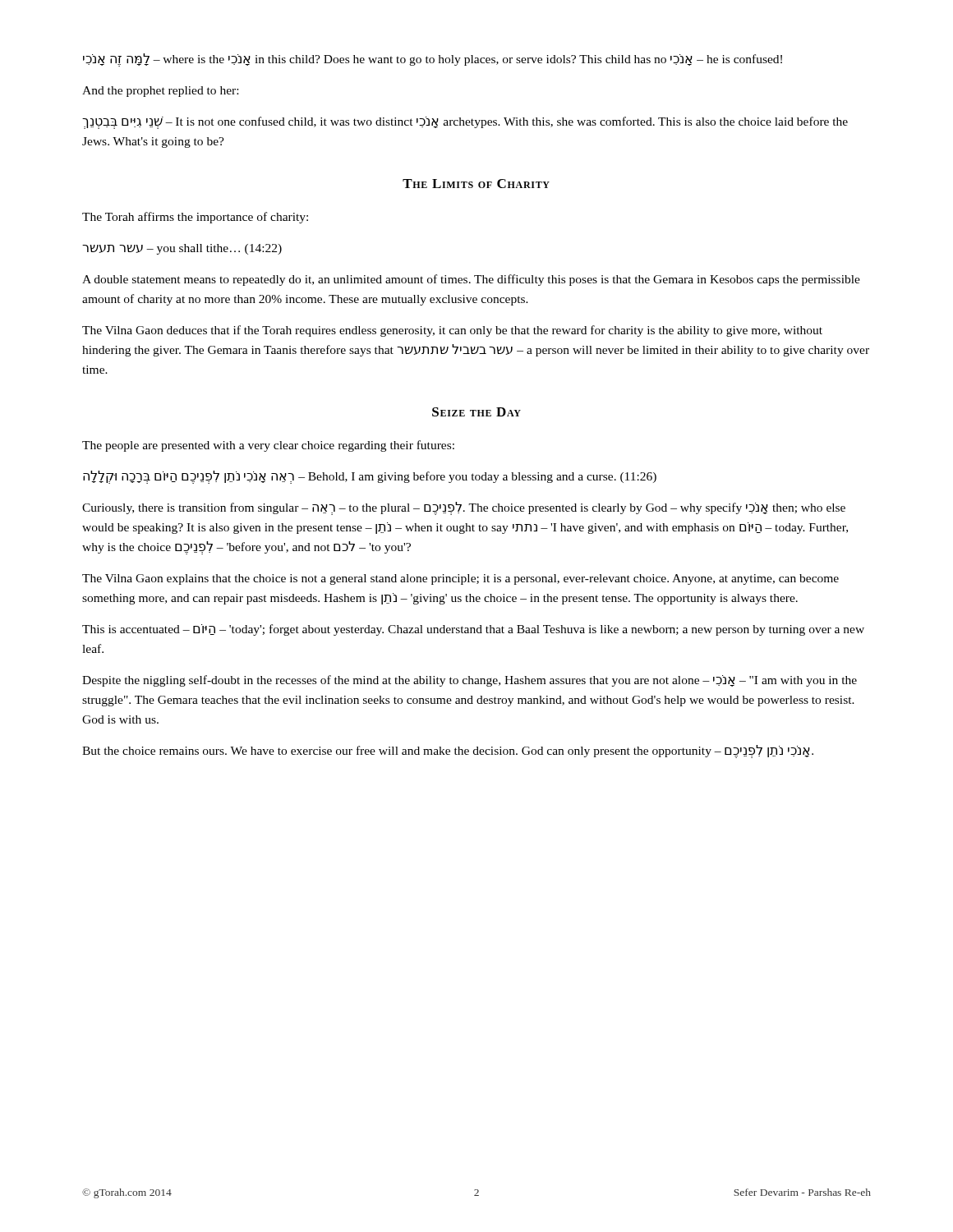Screen dimensions: 1232x953
Task: Navigate to the element starting "לָמָּה זֶה אָנֹכִי – where is"
Action: pos(476,59)
